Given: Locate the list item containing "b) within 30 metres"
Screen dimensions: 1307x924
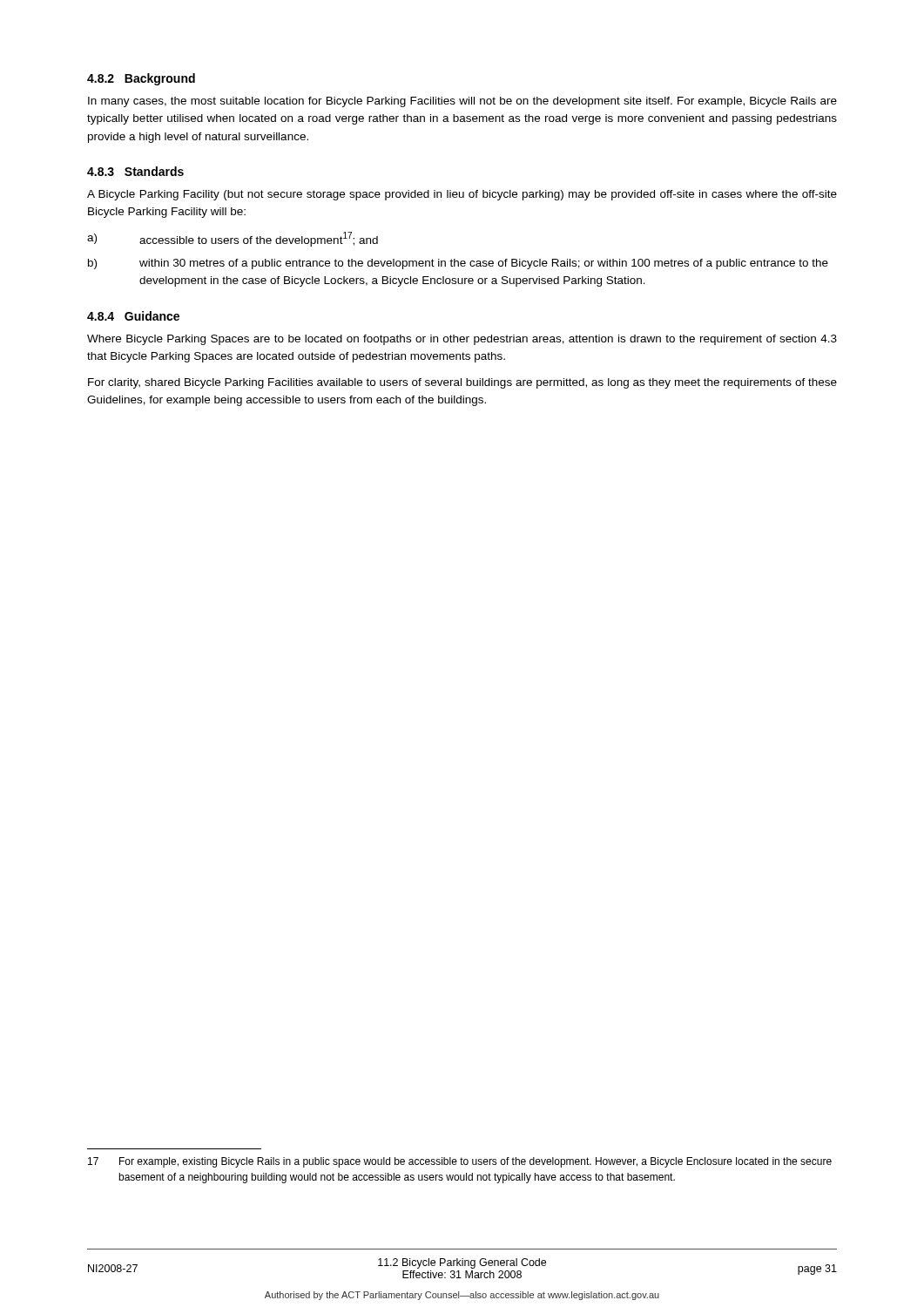Looking at the screenshot, I should [x=462, y=272].
